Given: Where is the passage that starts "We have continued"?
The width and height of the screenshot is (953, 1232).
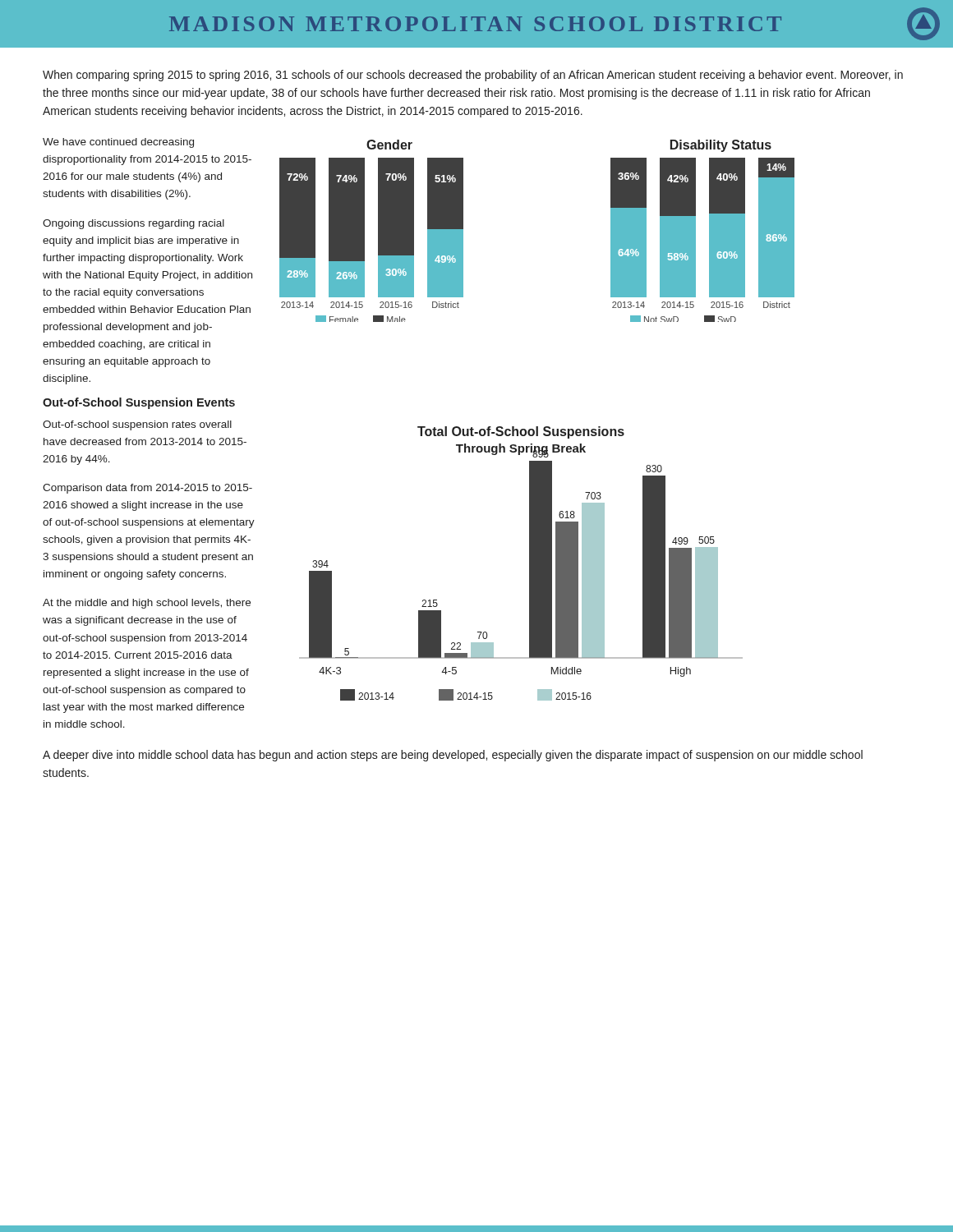Looking at the screenshot, I should coord(147,168).
